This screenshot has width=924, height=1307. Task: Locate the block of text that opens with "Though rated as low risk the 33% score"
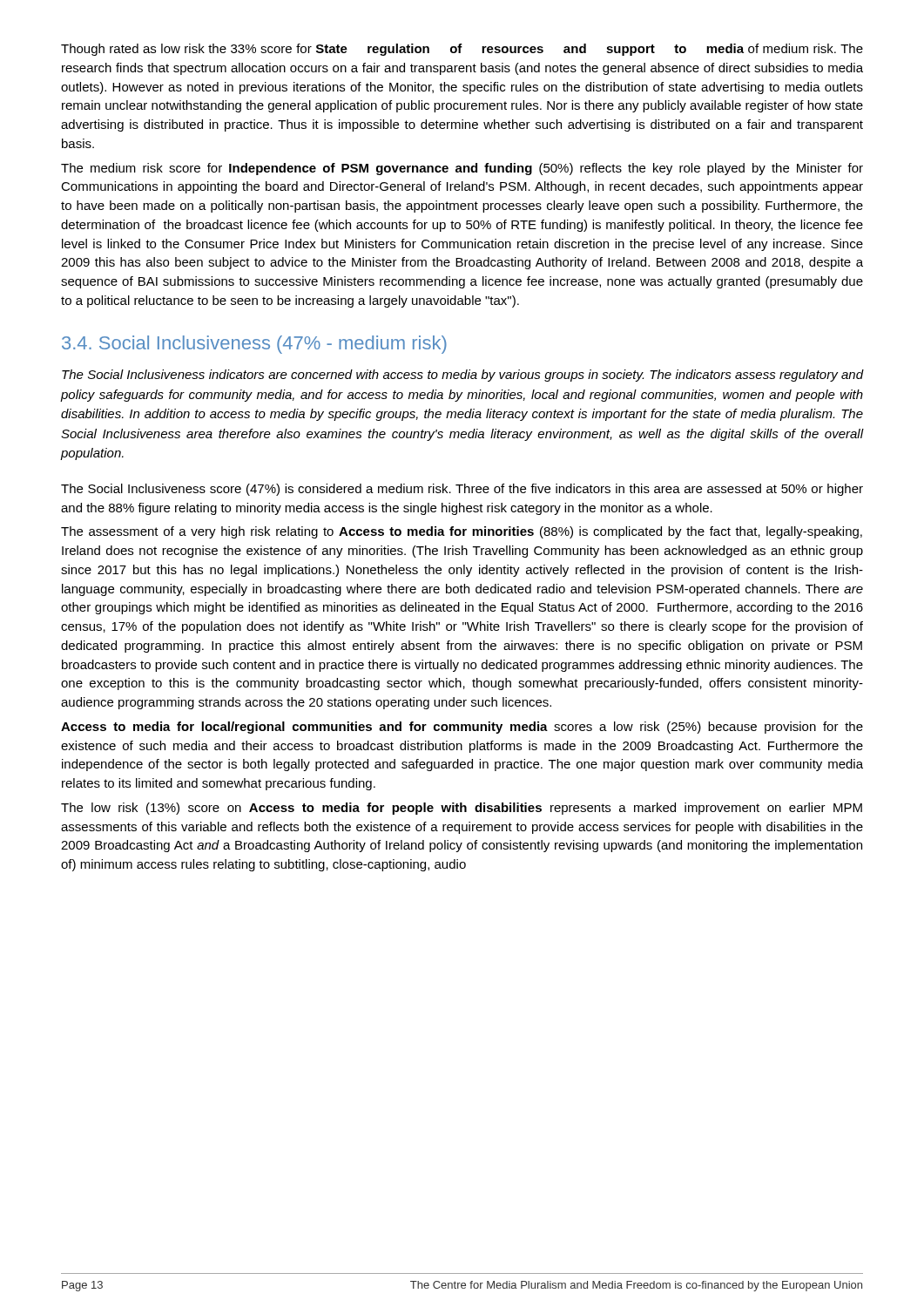pyautogui.click(x=462, y=96)
